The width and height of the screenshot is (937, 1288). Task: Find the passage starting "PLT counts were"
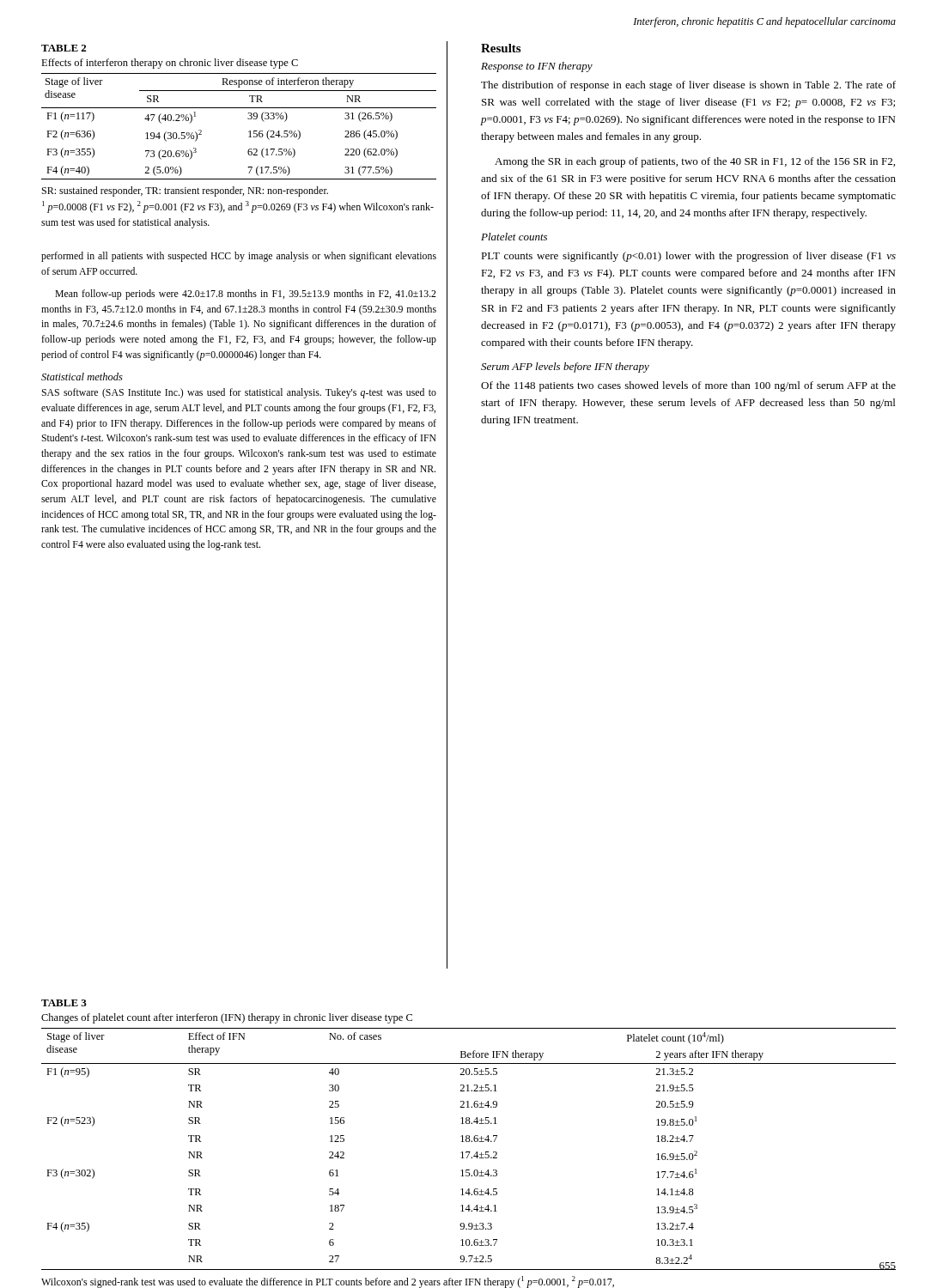click(688, 299)
